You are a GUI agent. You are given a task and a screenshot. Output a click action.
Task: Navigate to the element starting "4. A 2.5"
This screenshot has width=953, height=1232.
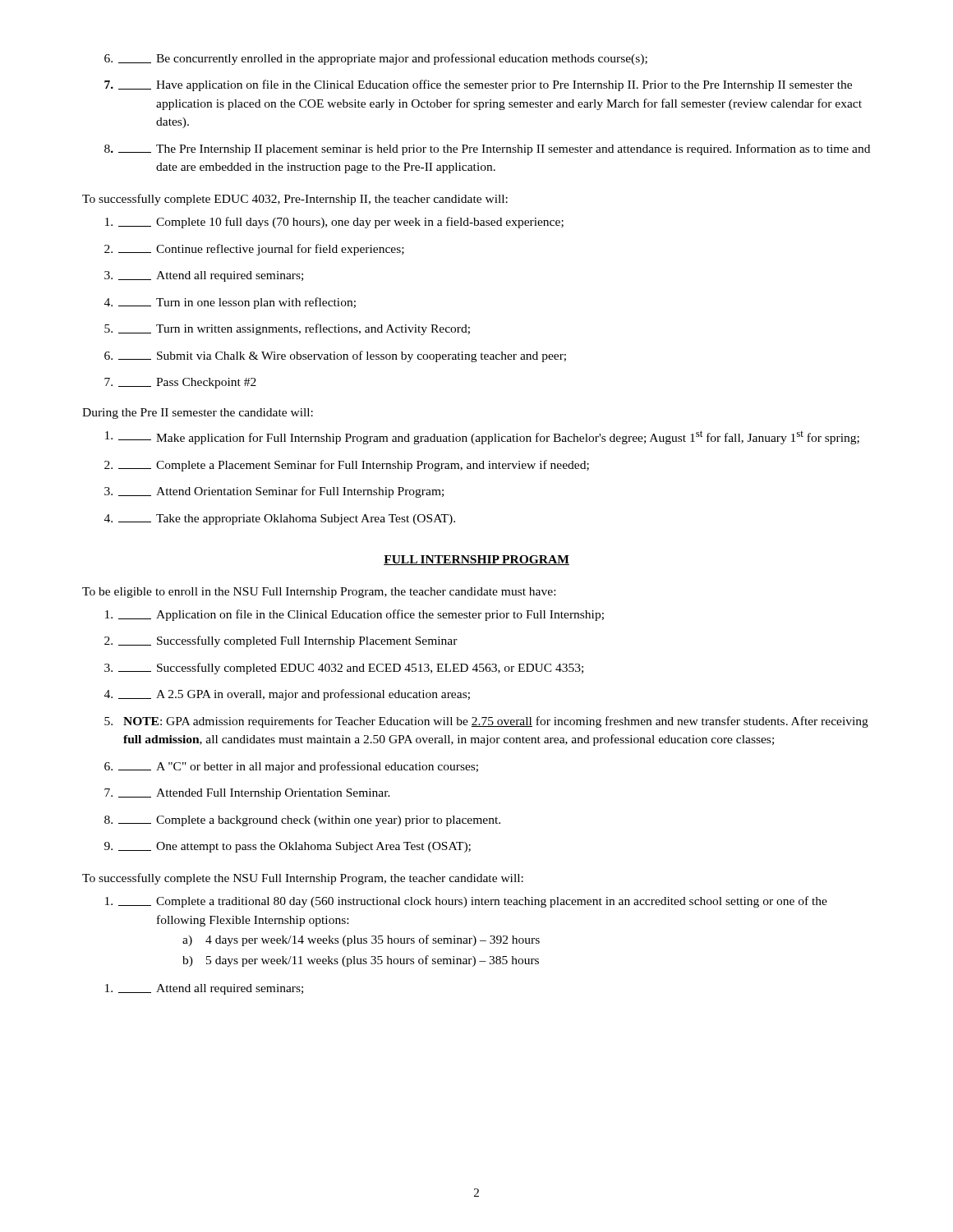pos(476,695)
